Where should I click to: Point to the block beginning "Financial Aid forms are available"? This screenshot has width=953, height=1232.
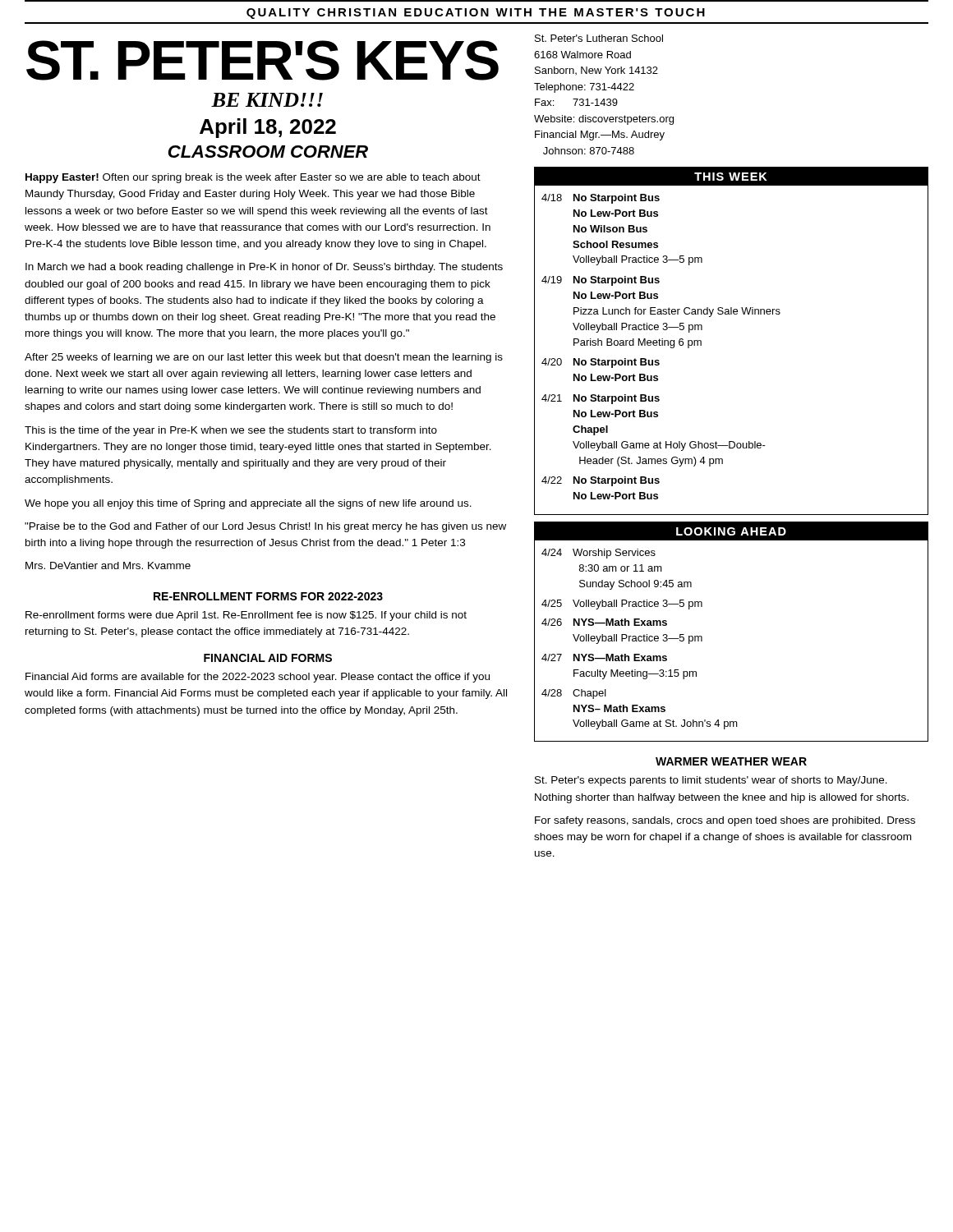(266, 693)
